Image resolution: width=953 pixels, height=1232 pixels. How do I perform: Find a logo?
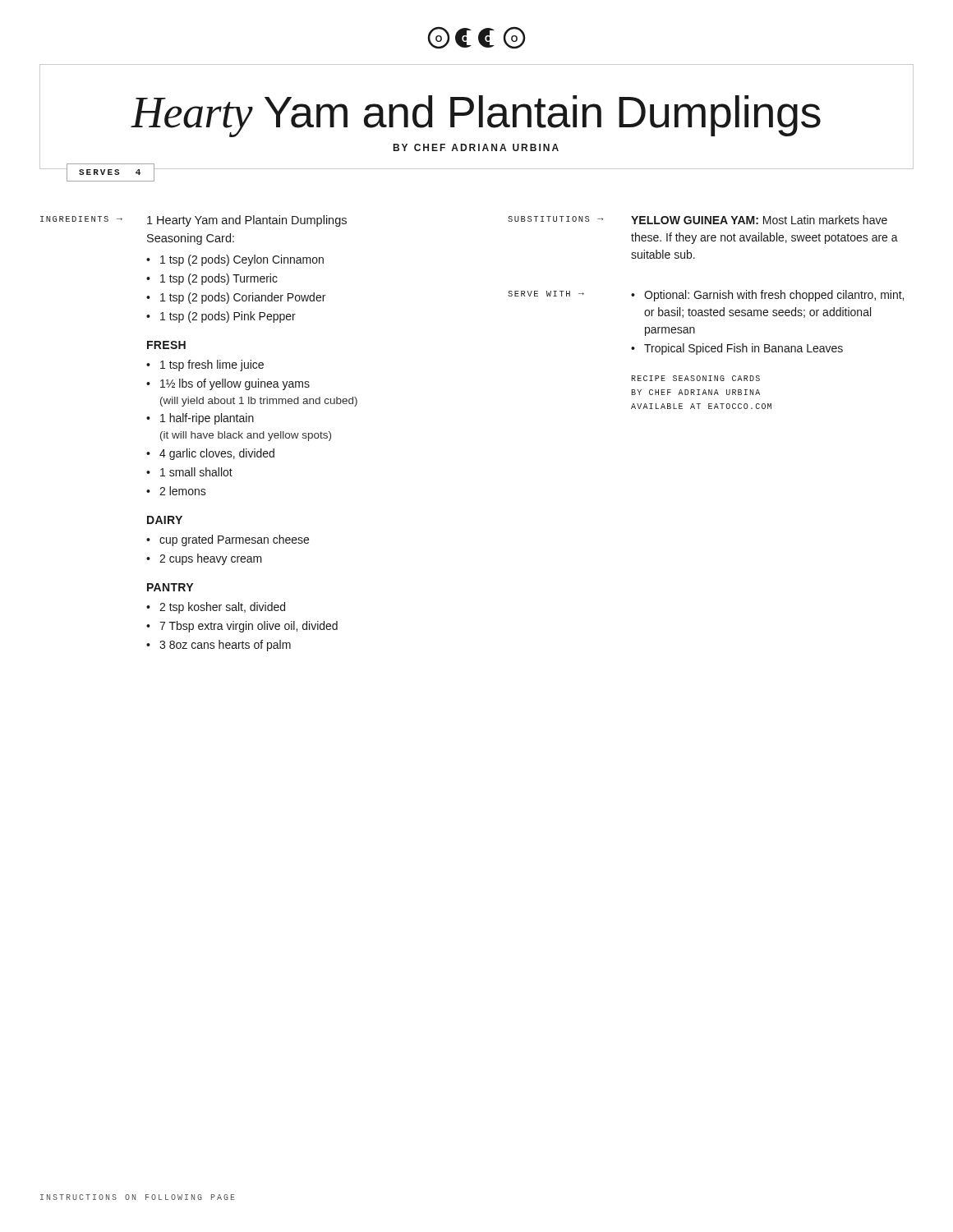pos(476,28)
